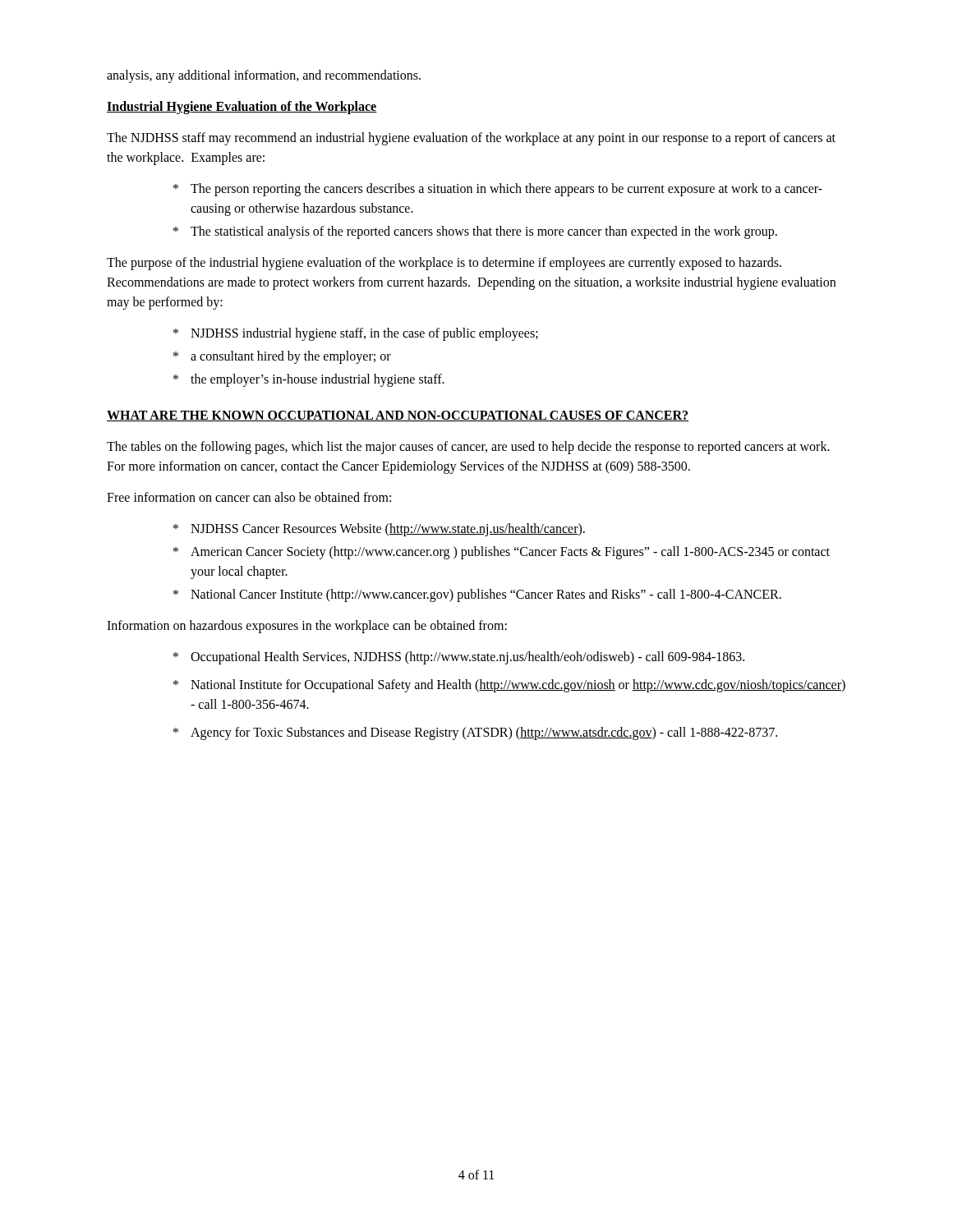Select the section header that says "Industrial Hygiene Evaluation of the Workplace"
953x1232 pixels.
coord(242,106)
